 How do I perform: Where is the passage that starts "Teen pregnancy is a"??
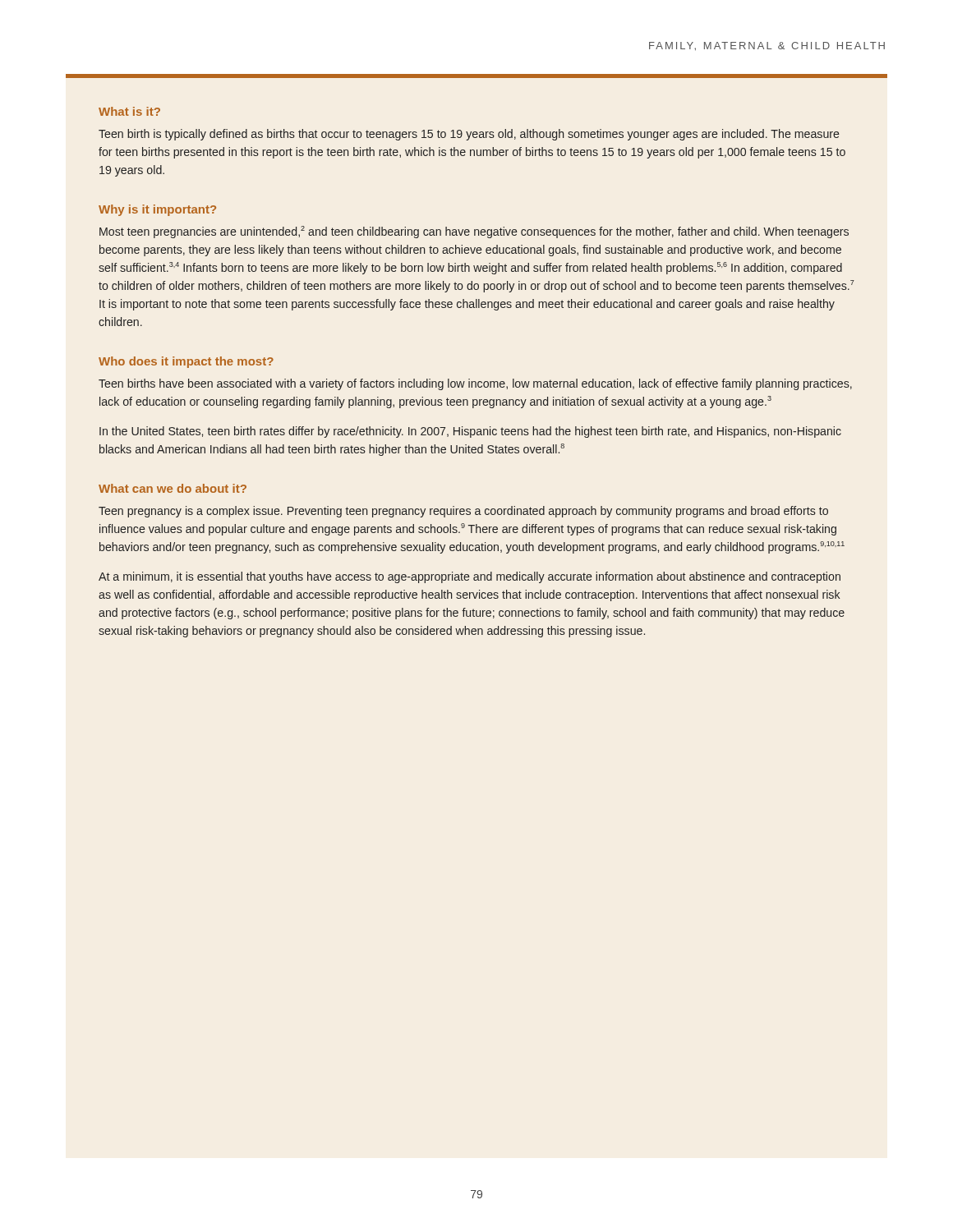(x=472, y=529)
